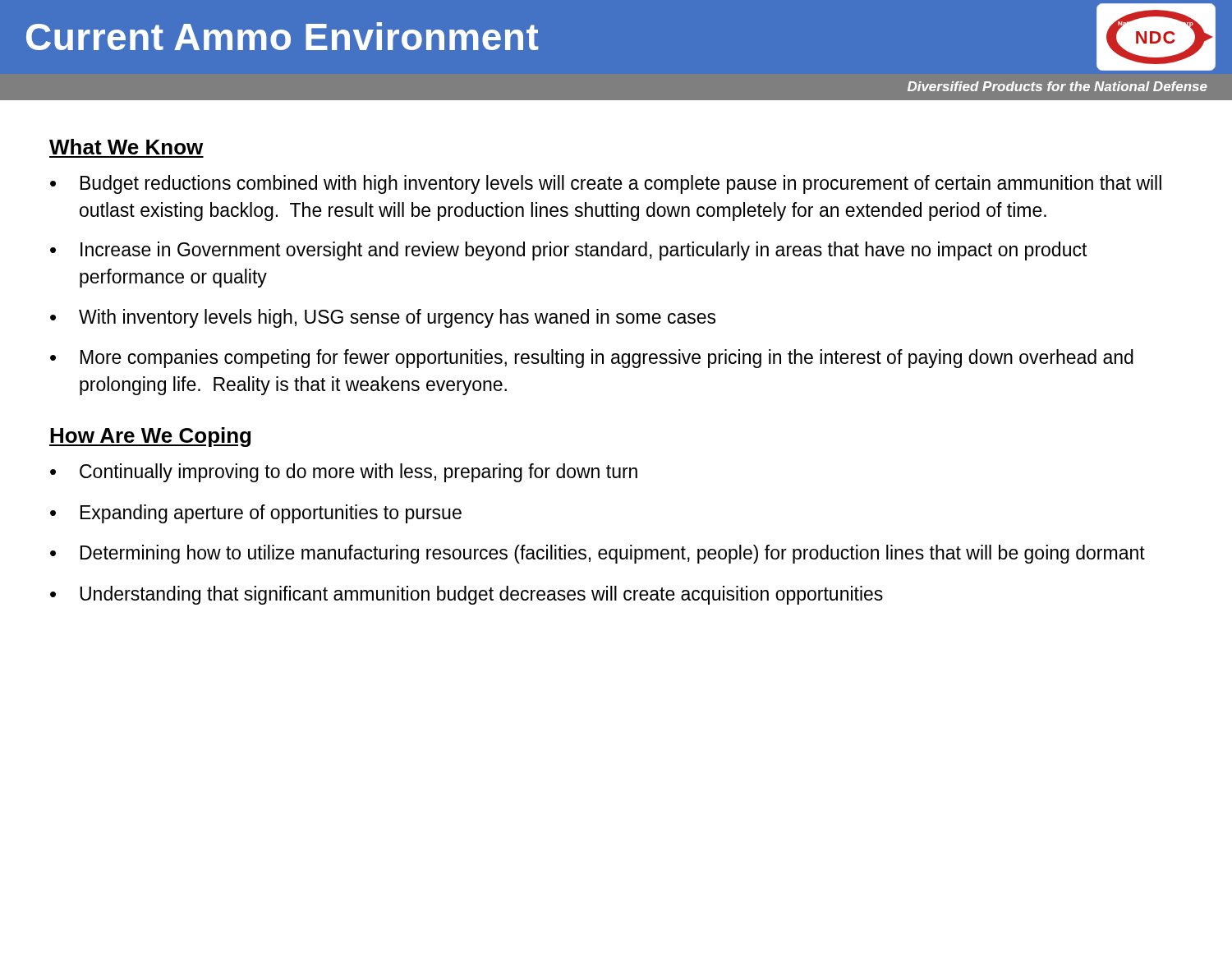The image size is (1232, 953).
Task: Select the passage starting "• Understanding that significant ammunition budget"
Action: 466,595
